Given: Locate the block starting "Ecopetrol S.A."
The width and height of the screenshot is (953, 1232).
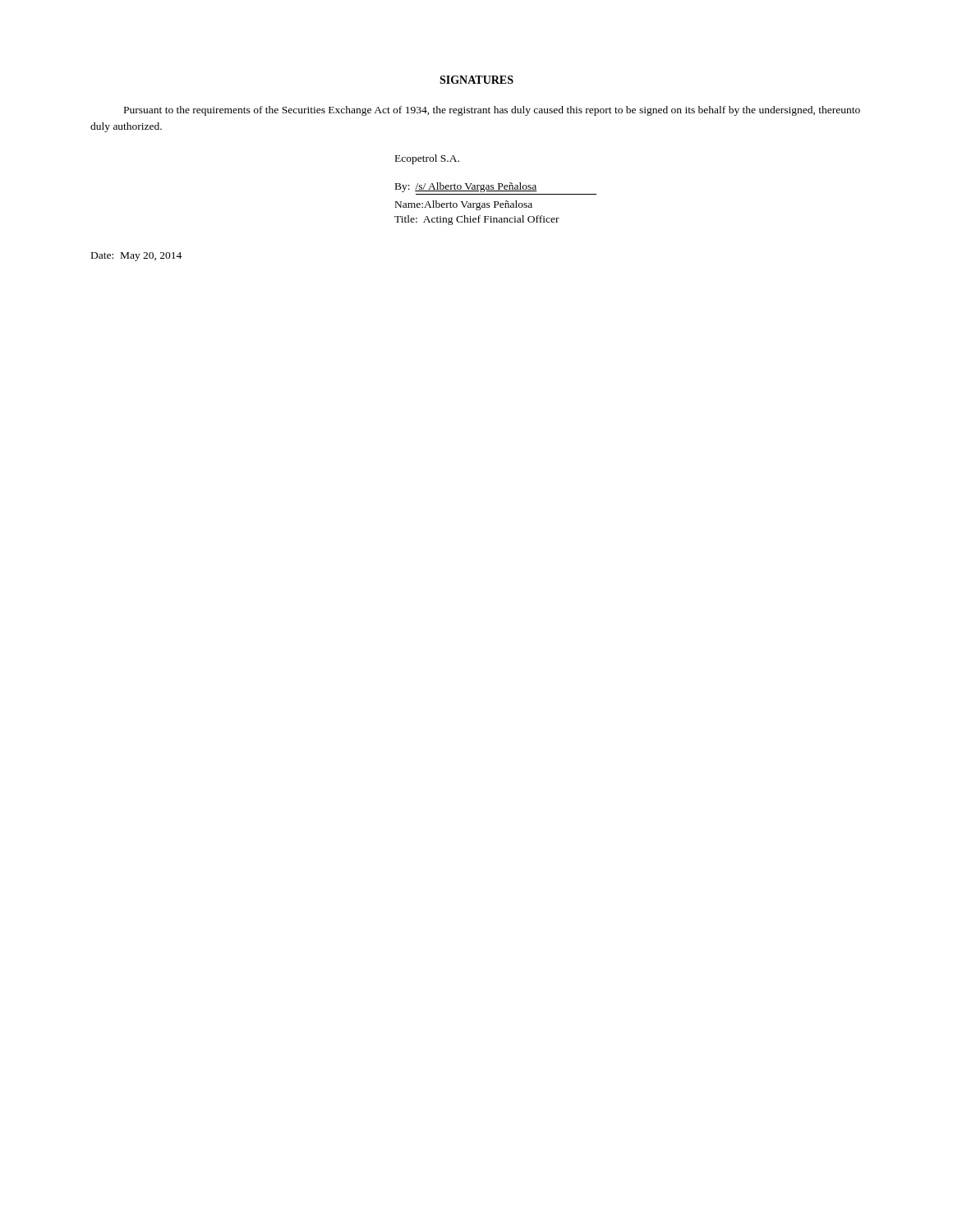Looking at the screenshot, I should point(427,158).
